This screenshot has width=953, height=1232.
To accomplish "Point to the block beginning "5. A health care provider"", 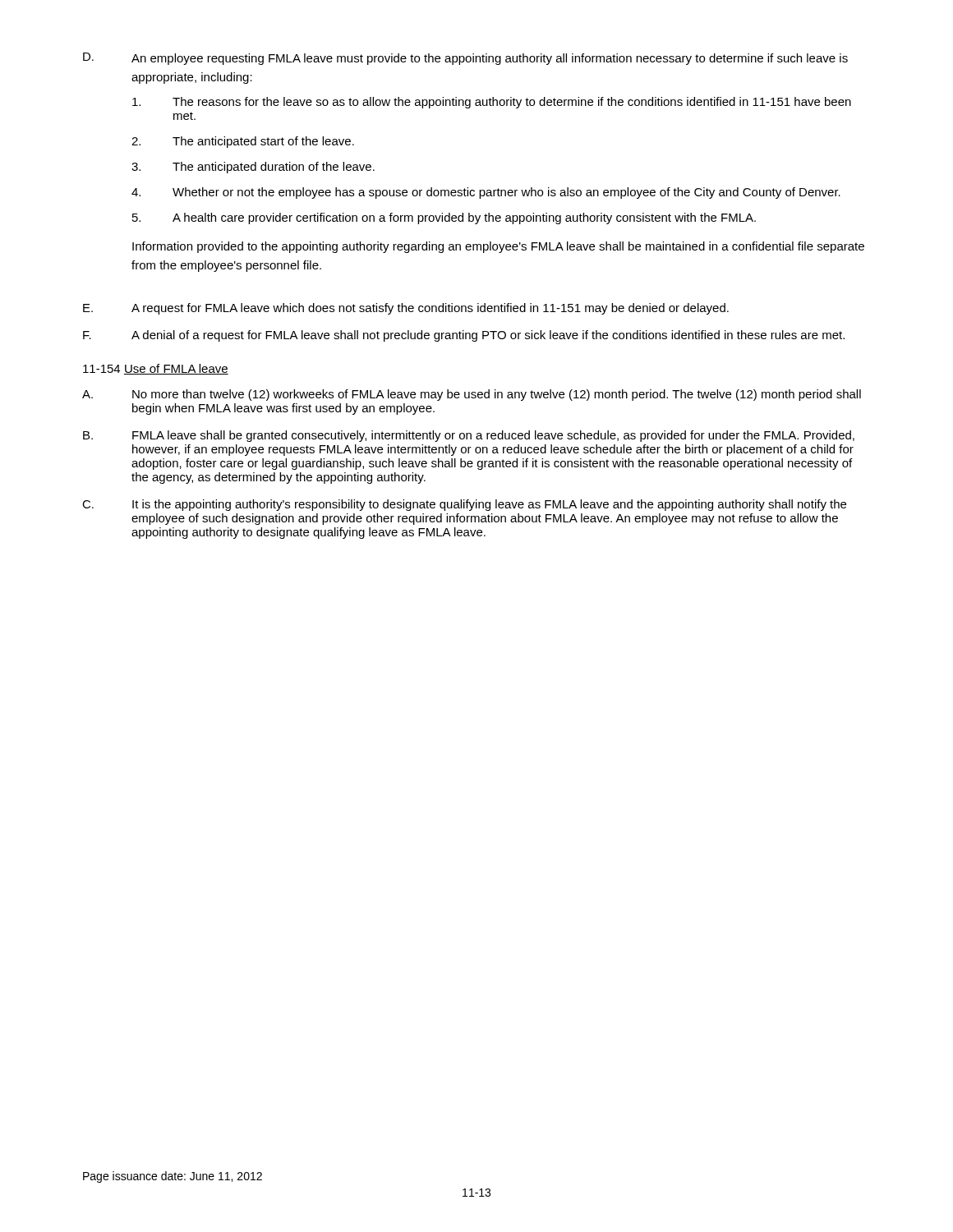I will click(501, 217).
